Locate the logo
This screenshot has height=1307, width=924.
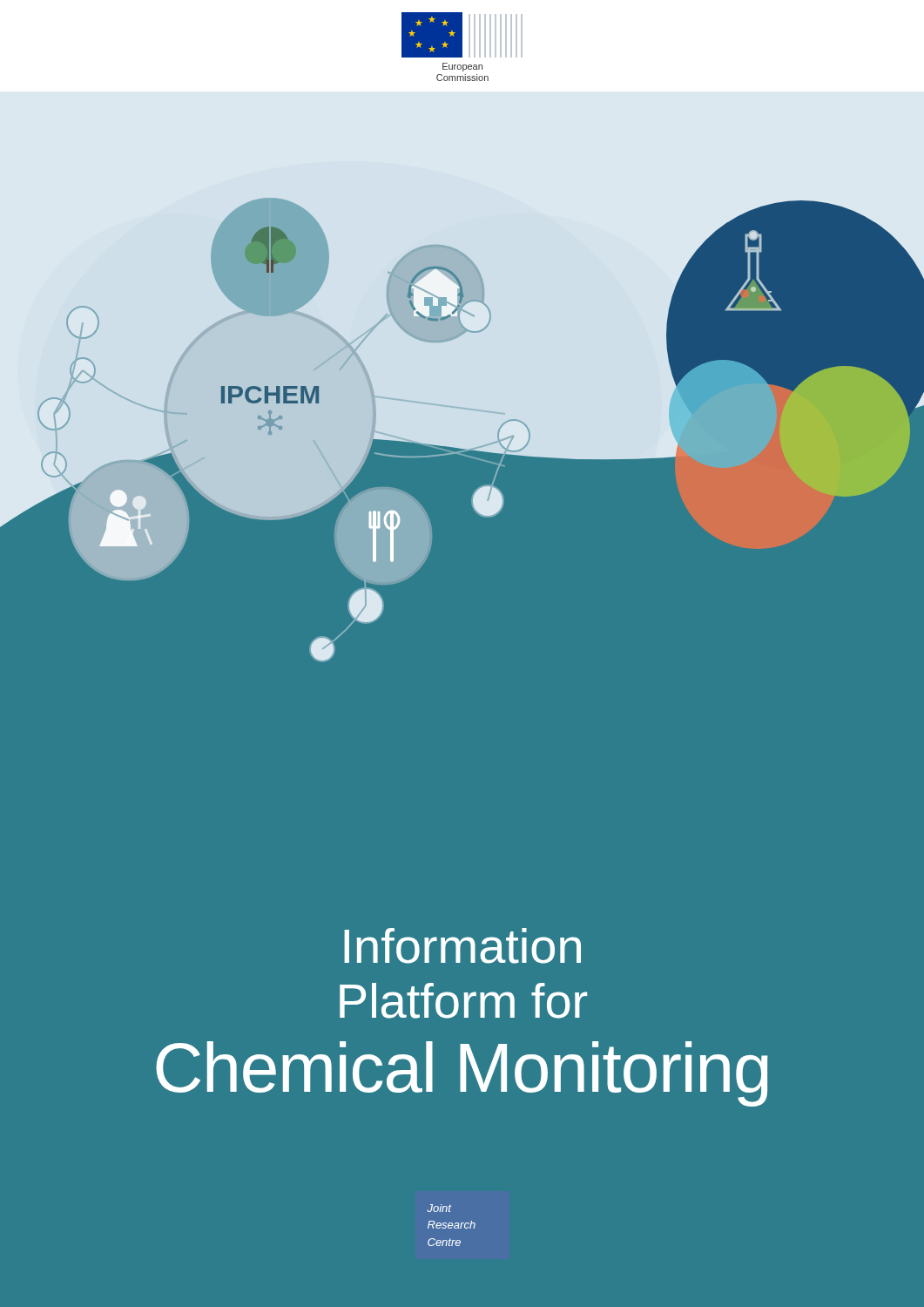tap(462, 1225)
